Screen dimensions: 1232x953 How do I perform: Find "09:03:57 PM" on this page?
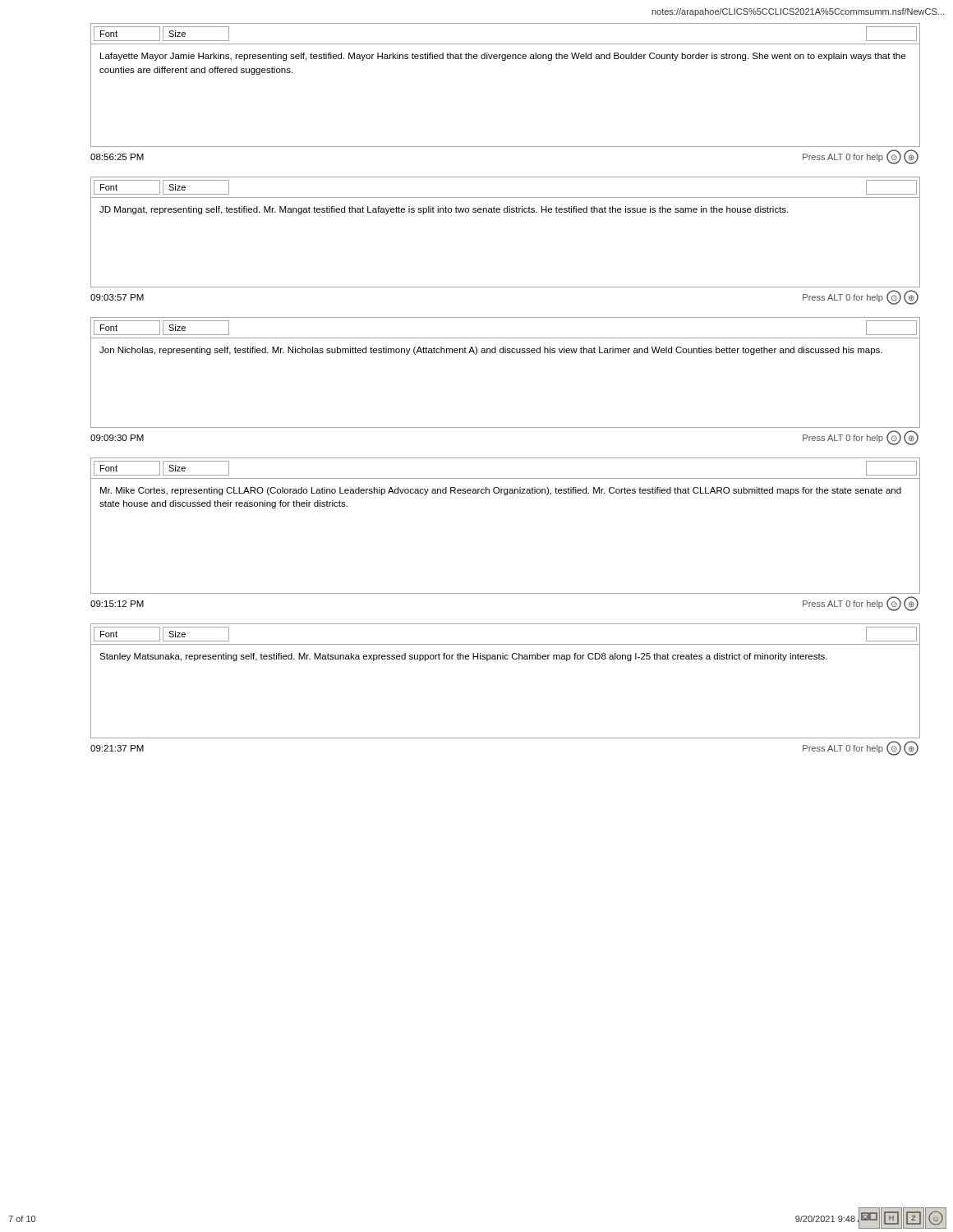(x=117, y=297)
